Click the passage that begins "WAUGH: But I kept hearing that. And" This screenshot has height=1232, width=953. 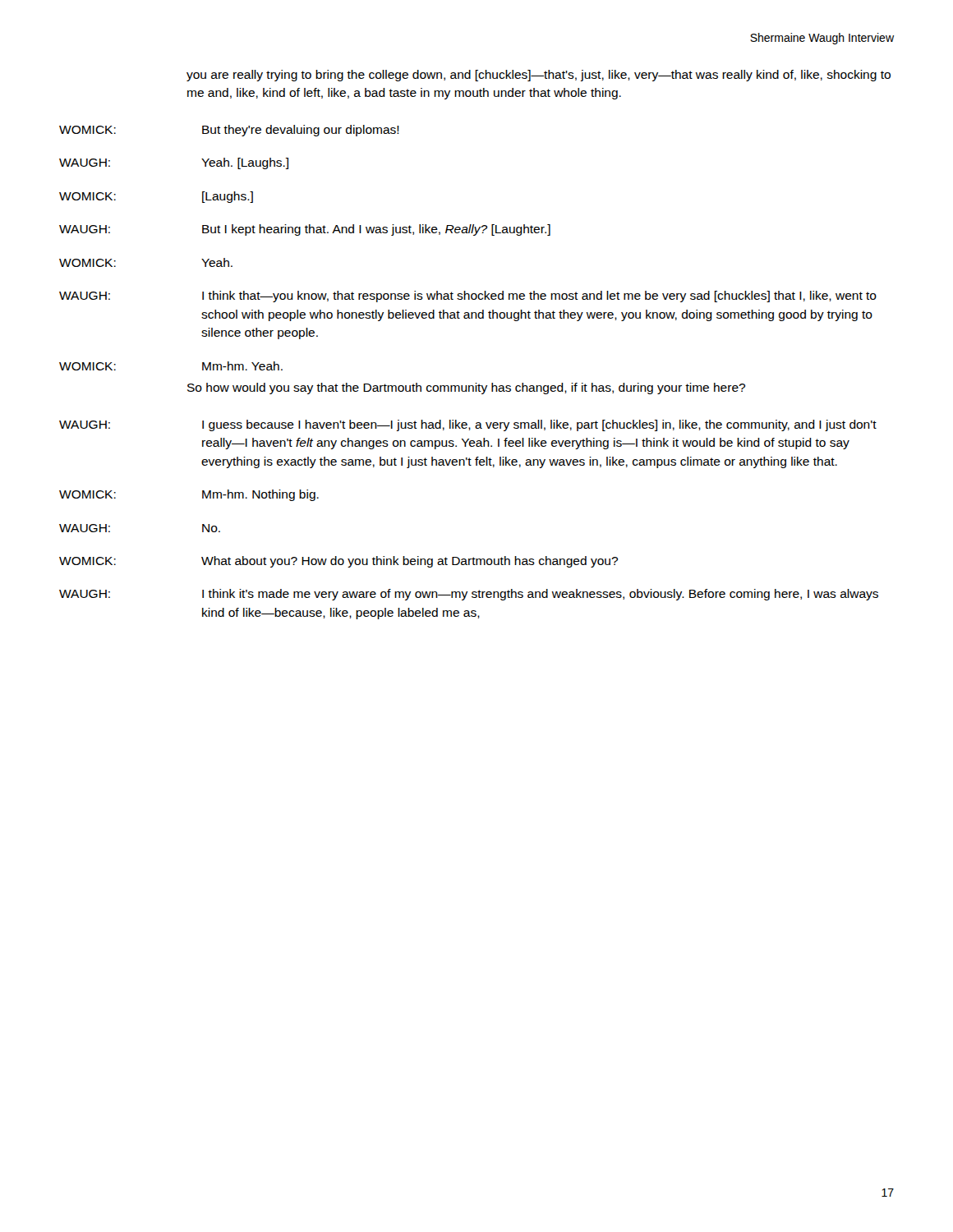[x=476, y=230]
